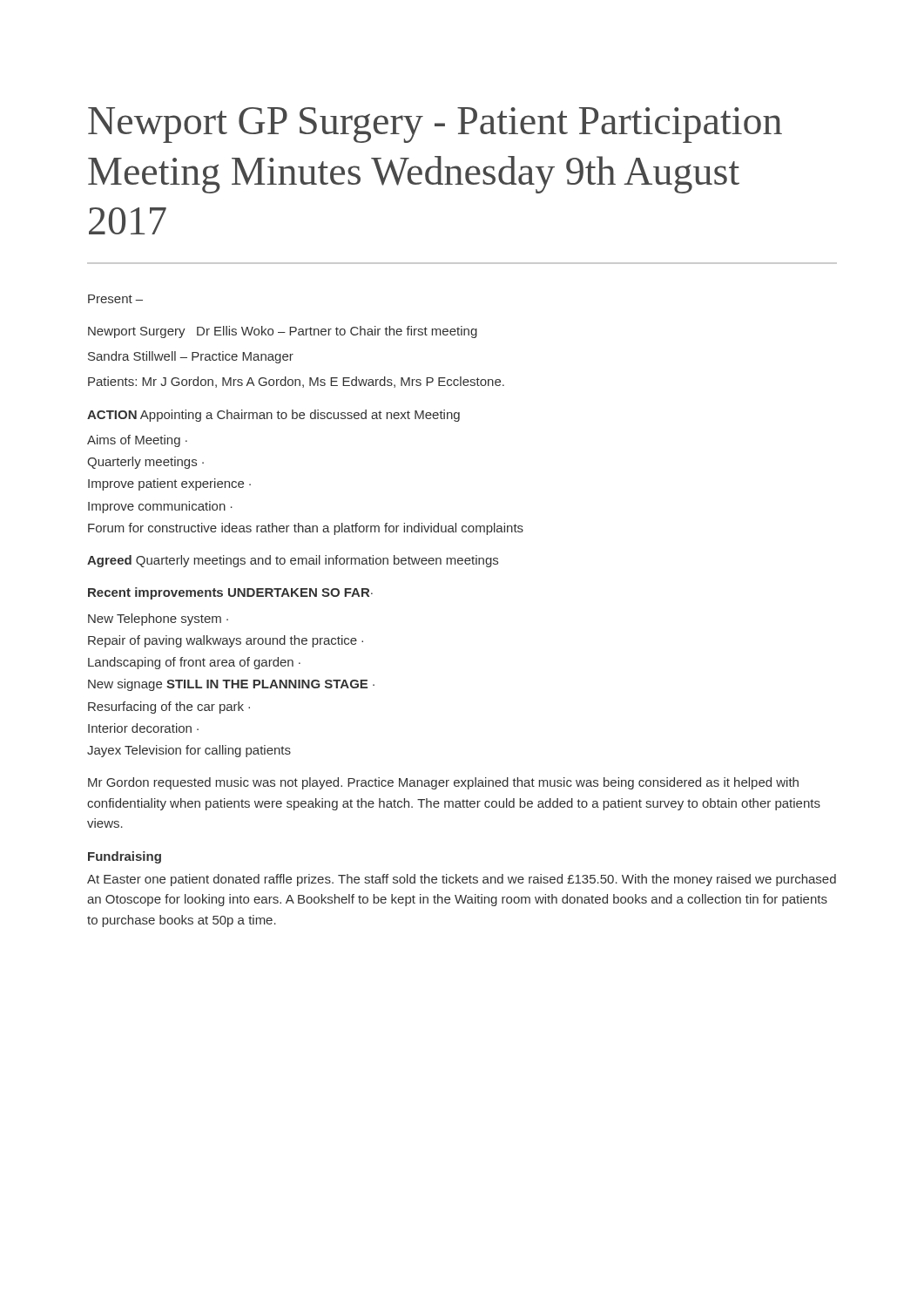
Task: Click the section header
Action: pyautogui.click(x=125, y=856)
